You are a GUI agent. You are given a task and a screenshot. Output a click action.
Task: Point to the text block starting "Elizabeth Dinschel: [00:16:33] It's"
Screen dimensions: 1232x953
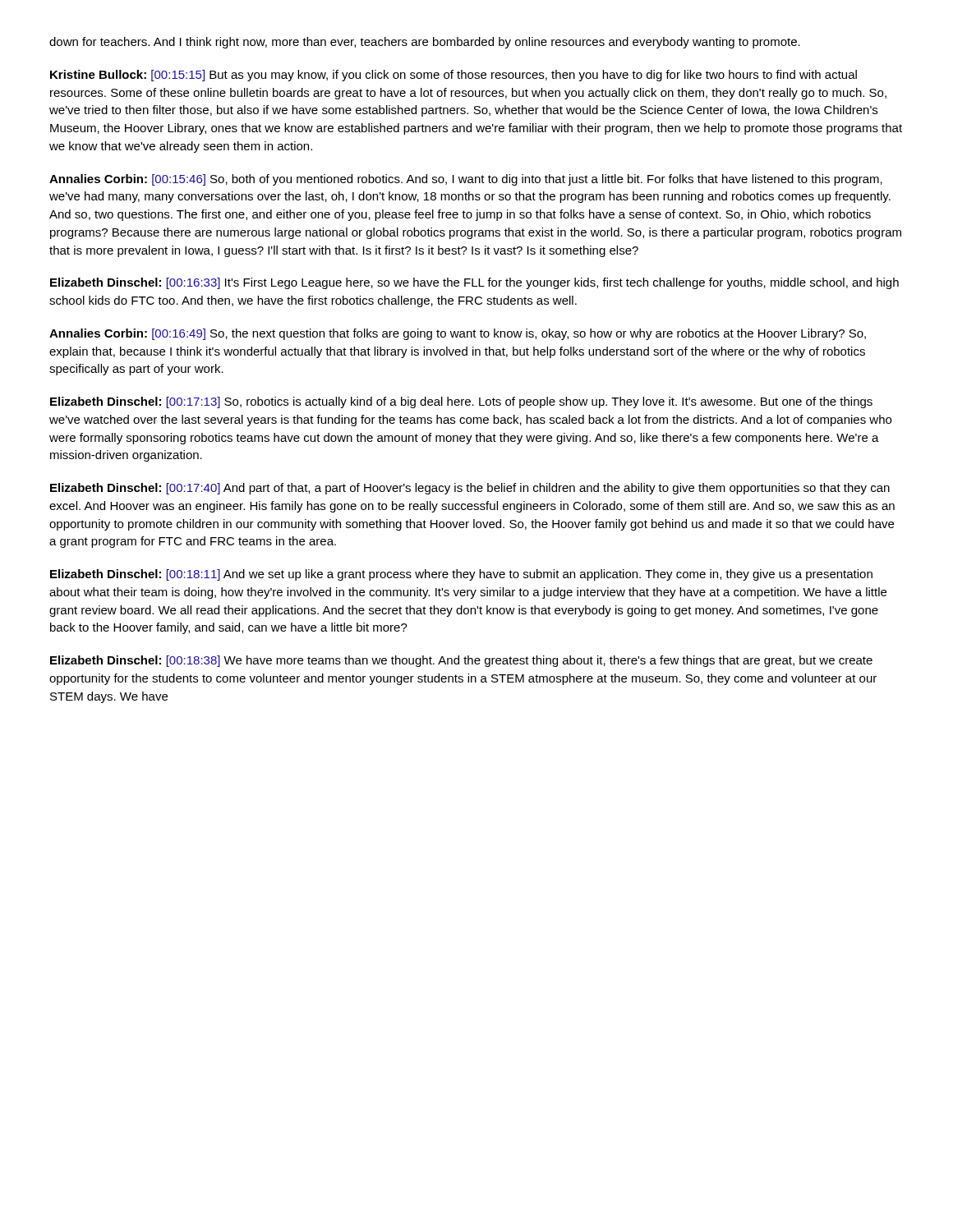[x=474, y=291]
